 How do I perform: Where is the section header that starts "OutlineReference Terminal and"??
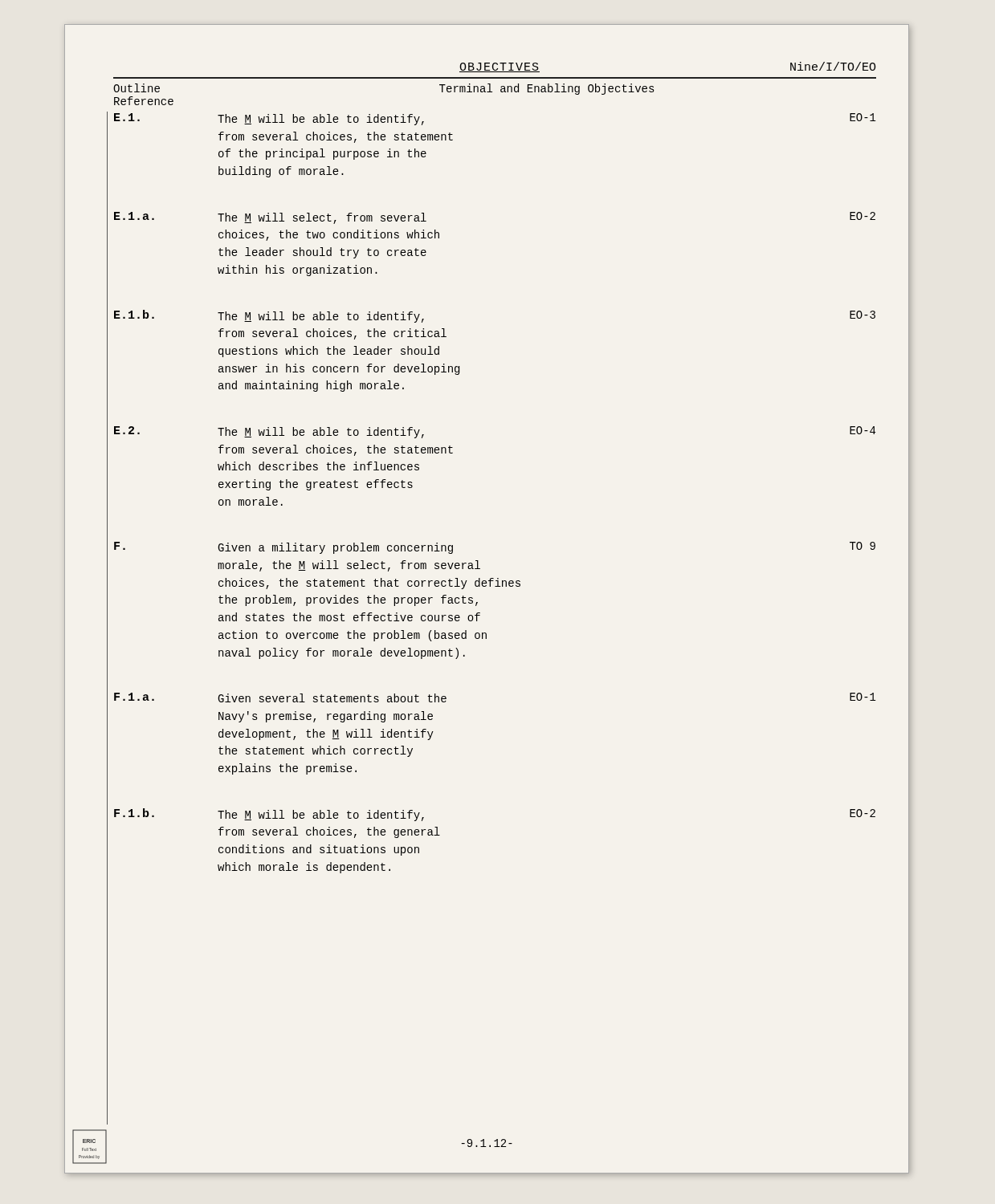pyautogui.click(x=495, y=96)
